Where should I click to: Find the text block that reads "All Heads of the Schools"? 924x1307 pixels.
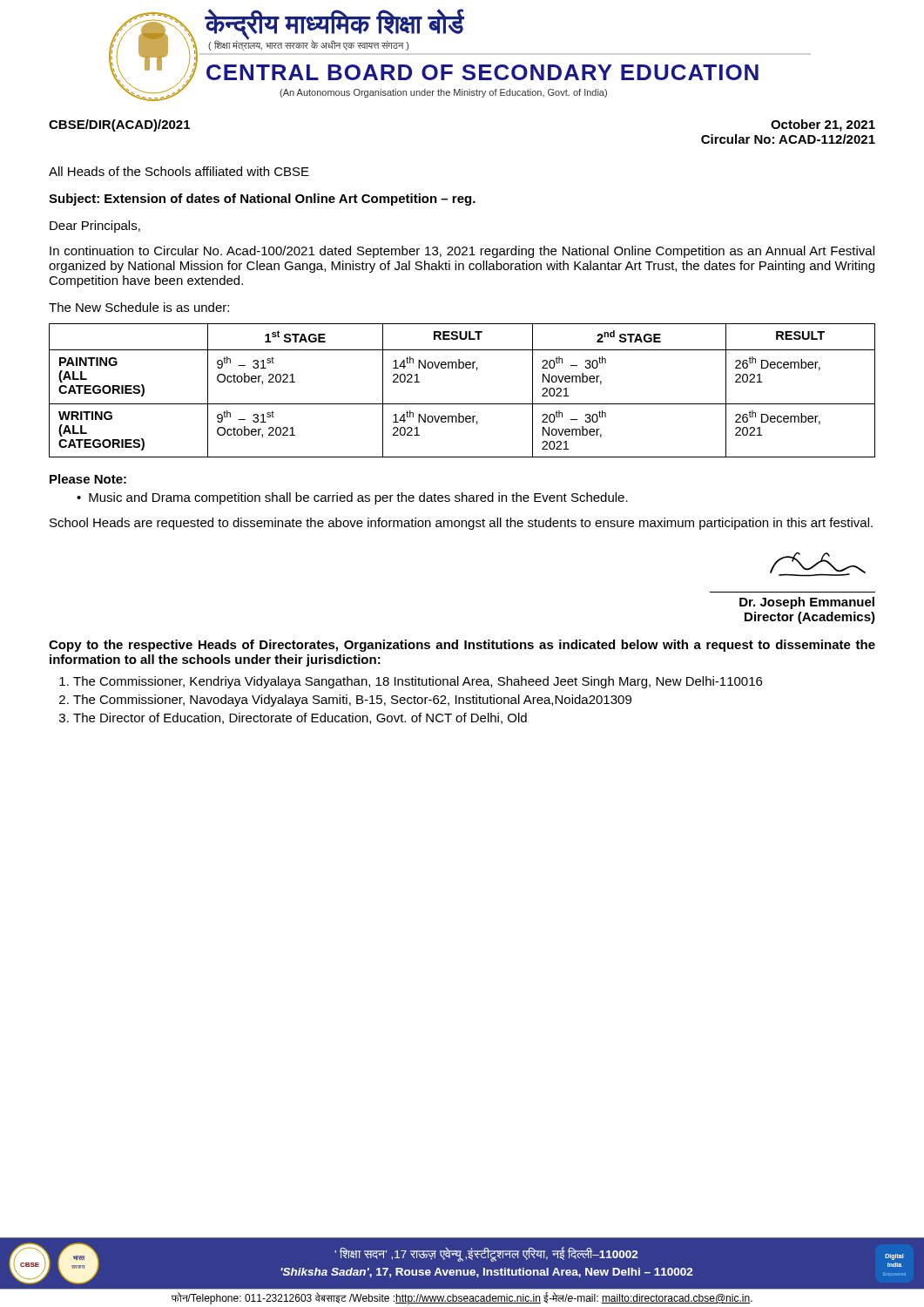[179, 171]
